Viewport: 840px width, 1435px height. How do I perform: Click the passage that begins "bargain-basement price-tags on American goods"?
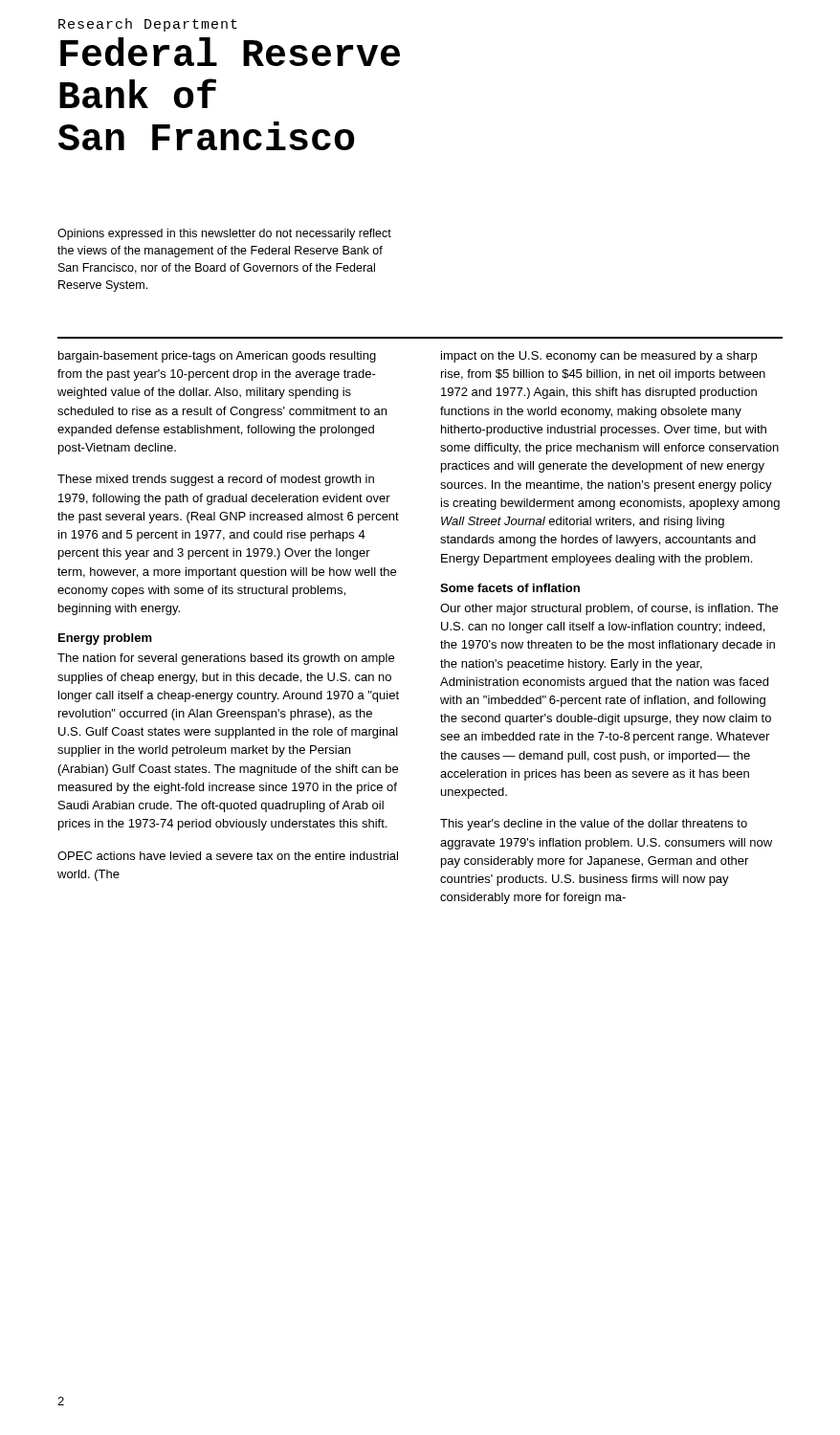pyautogui.click(x=222, y=401)
